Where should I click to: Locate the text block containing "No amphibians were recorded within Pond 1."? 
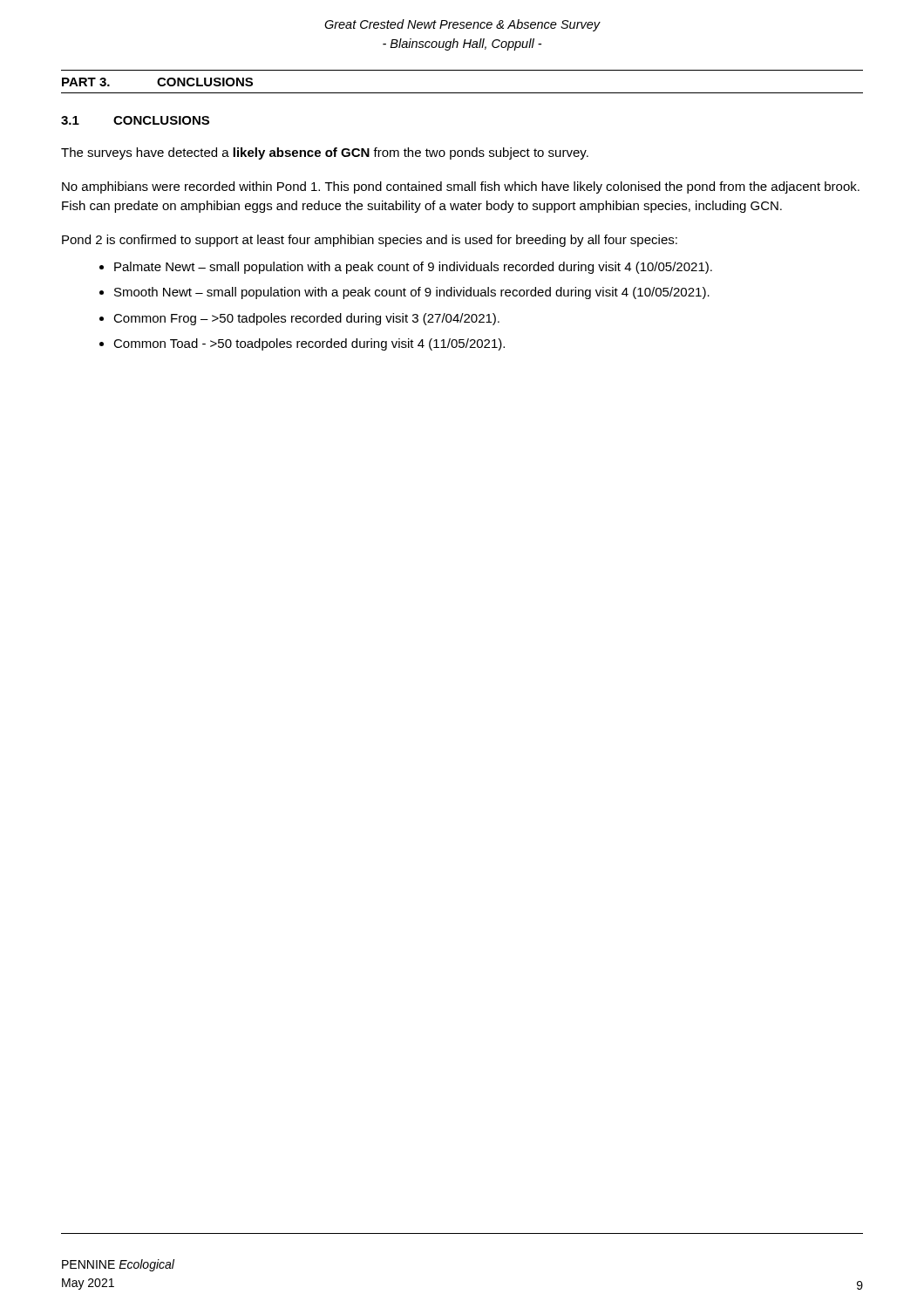point(461,196)
